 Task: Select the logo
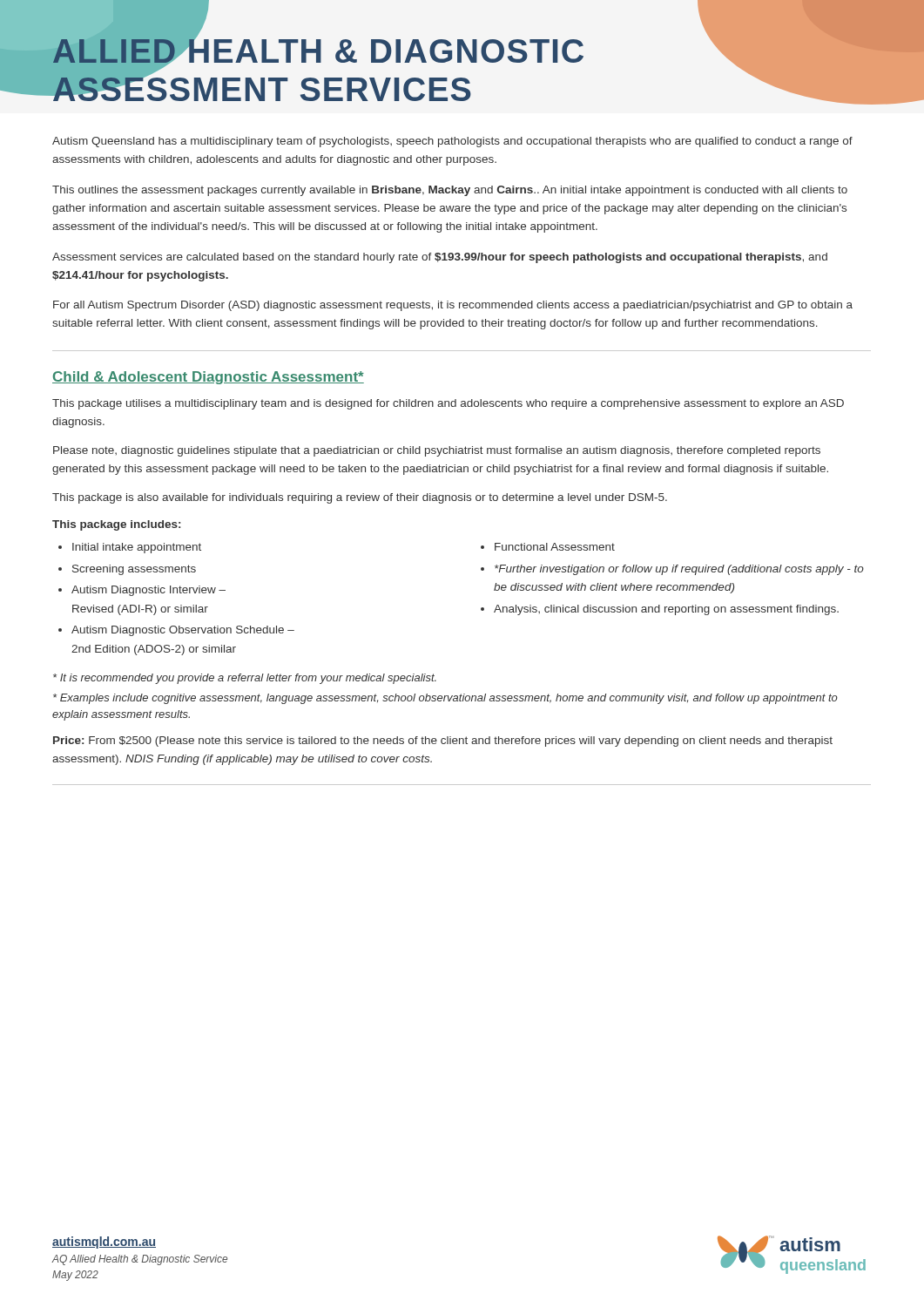[x=793, y=1252]
